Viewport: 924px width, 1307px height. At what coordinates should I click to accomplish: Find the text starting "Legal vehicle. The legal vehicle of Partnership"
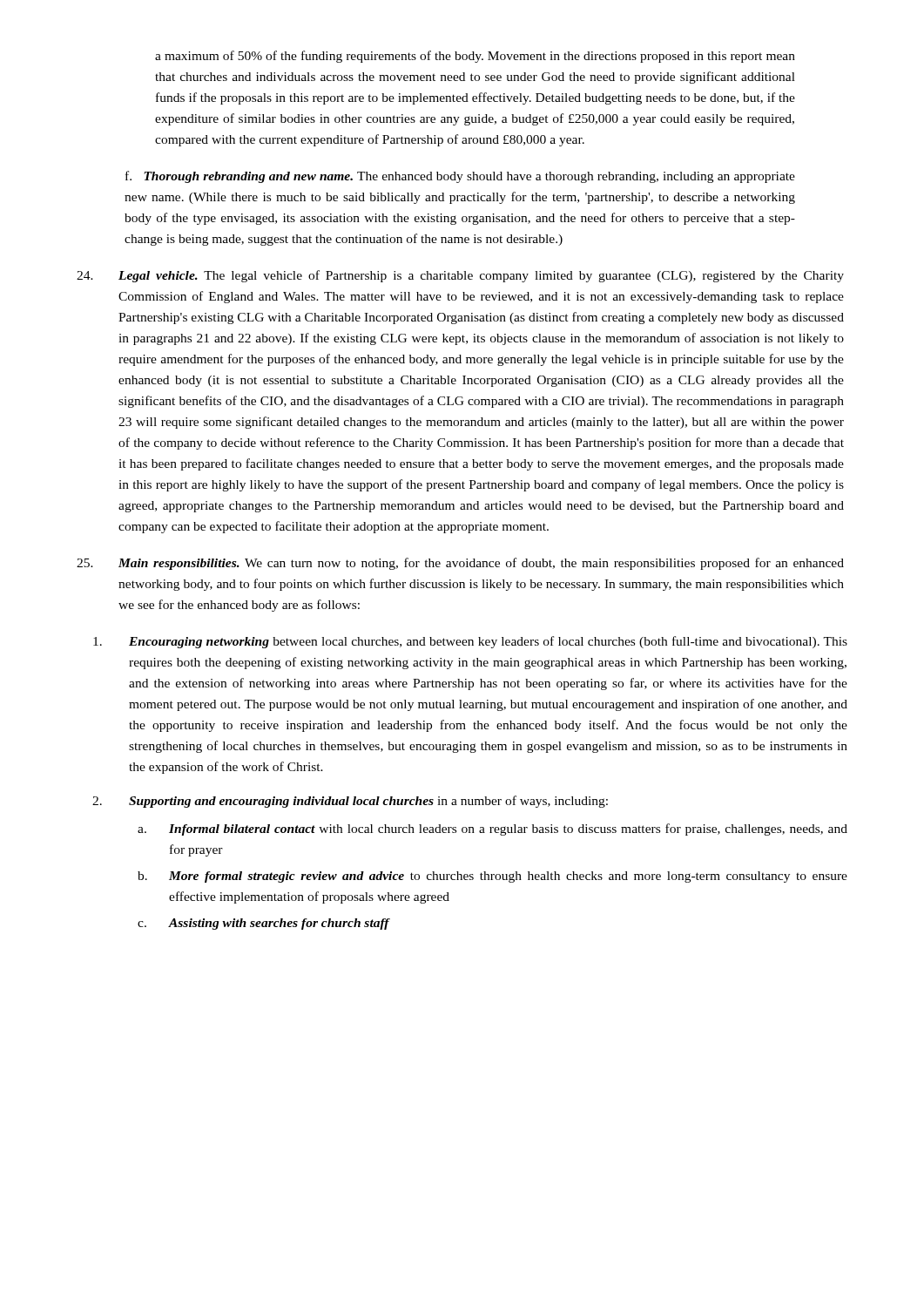pyautogui.click(x=460, y=401)
